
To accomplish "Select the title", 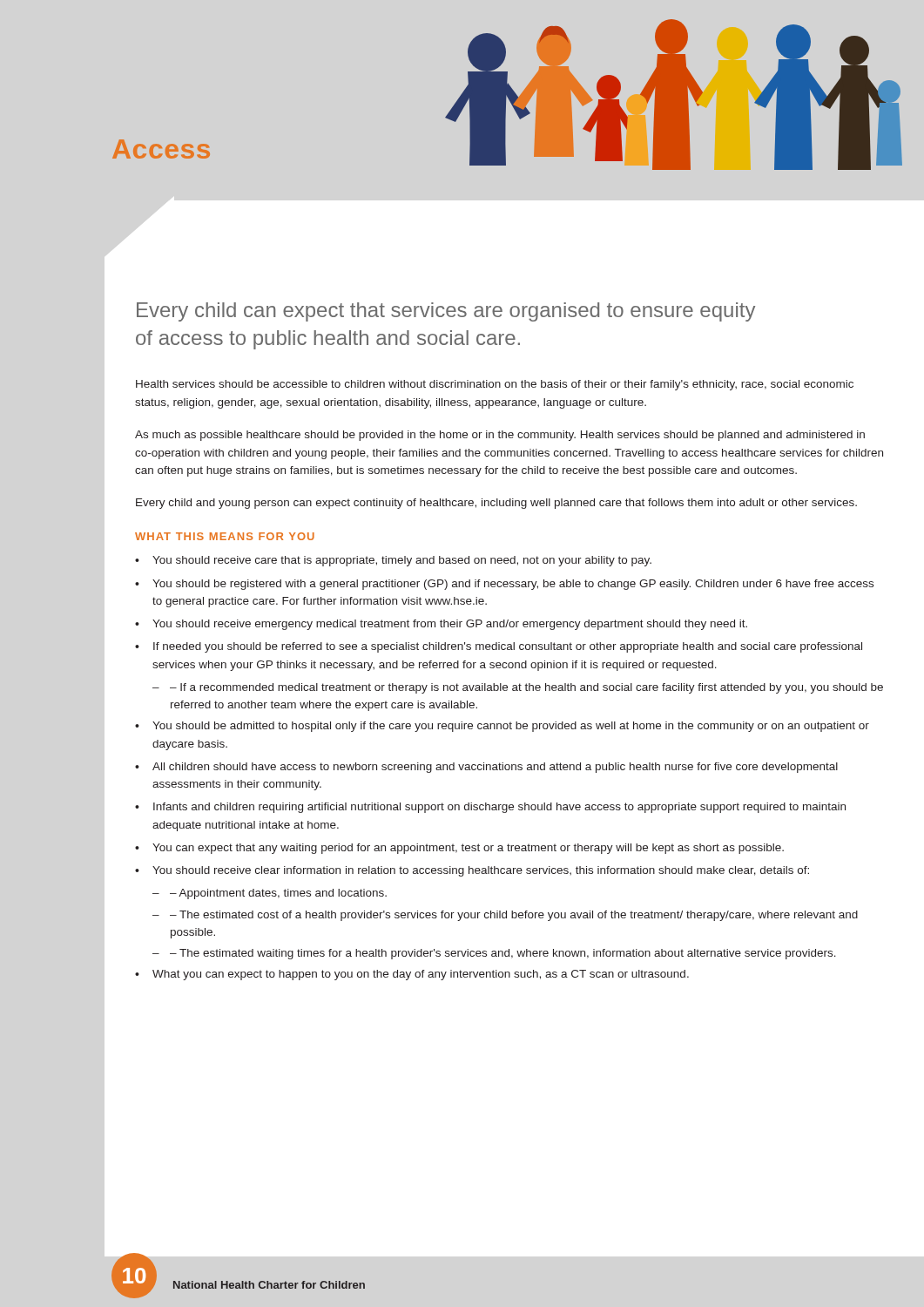I will click(162, 149).
